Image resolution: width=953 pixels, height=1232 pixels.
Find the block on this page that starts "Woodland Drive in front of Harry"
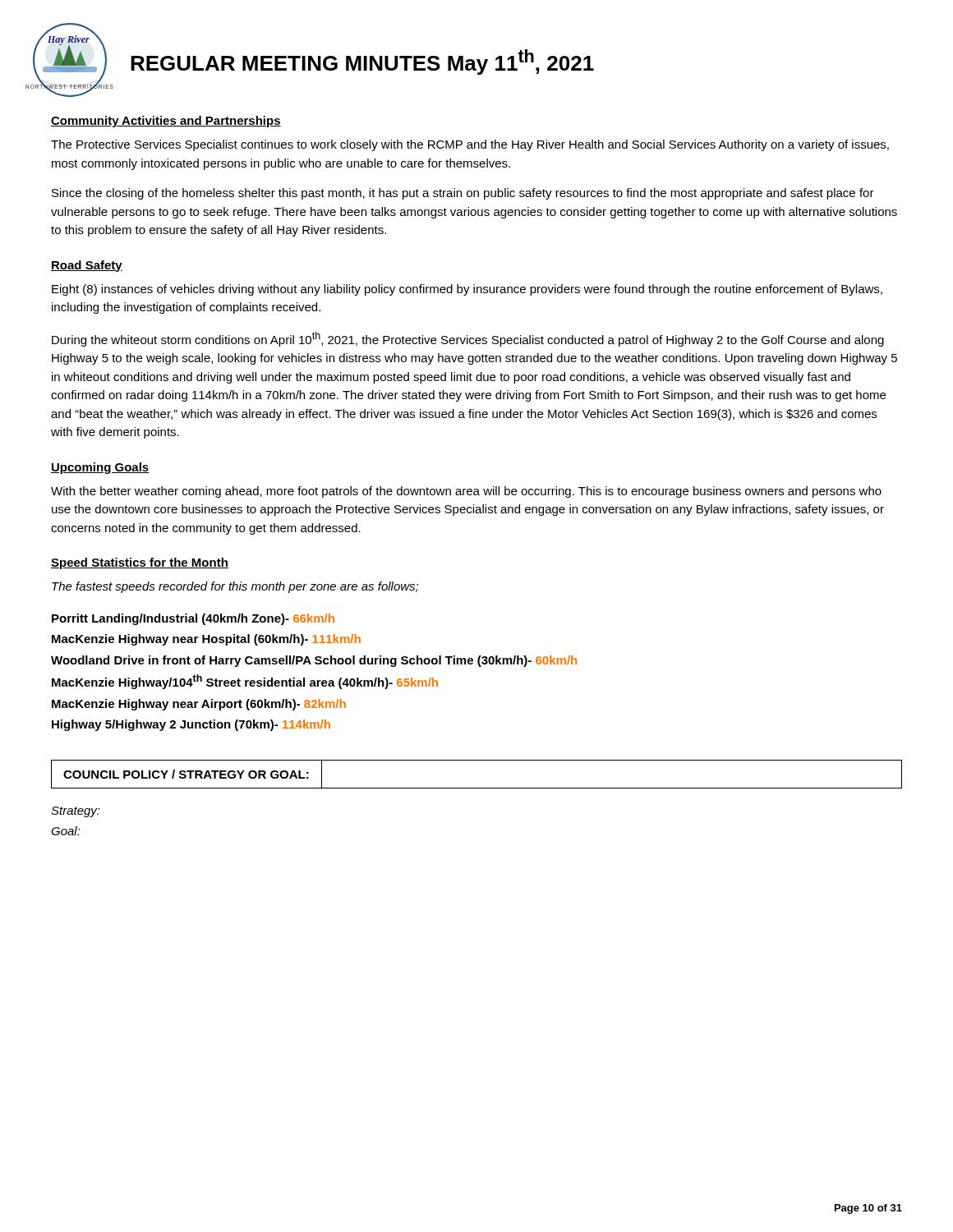(476, 660)
